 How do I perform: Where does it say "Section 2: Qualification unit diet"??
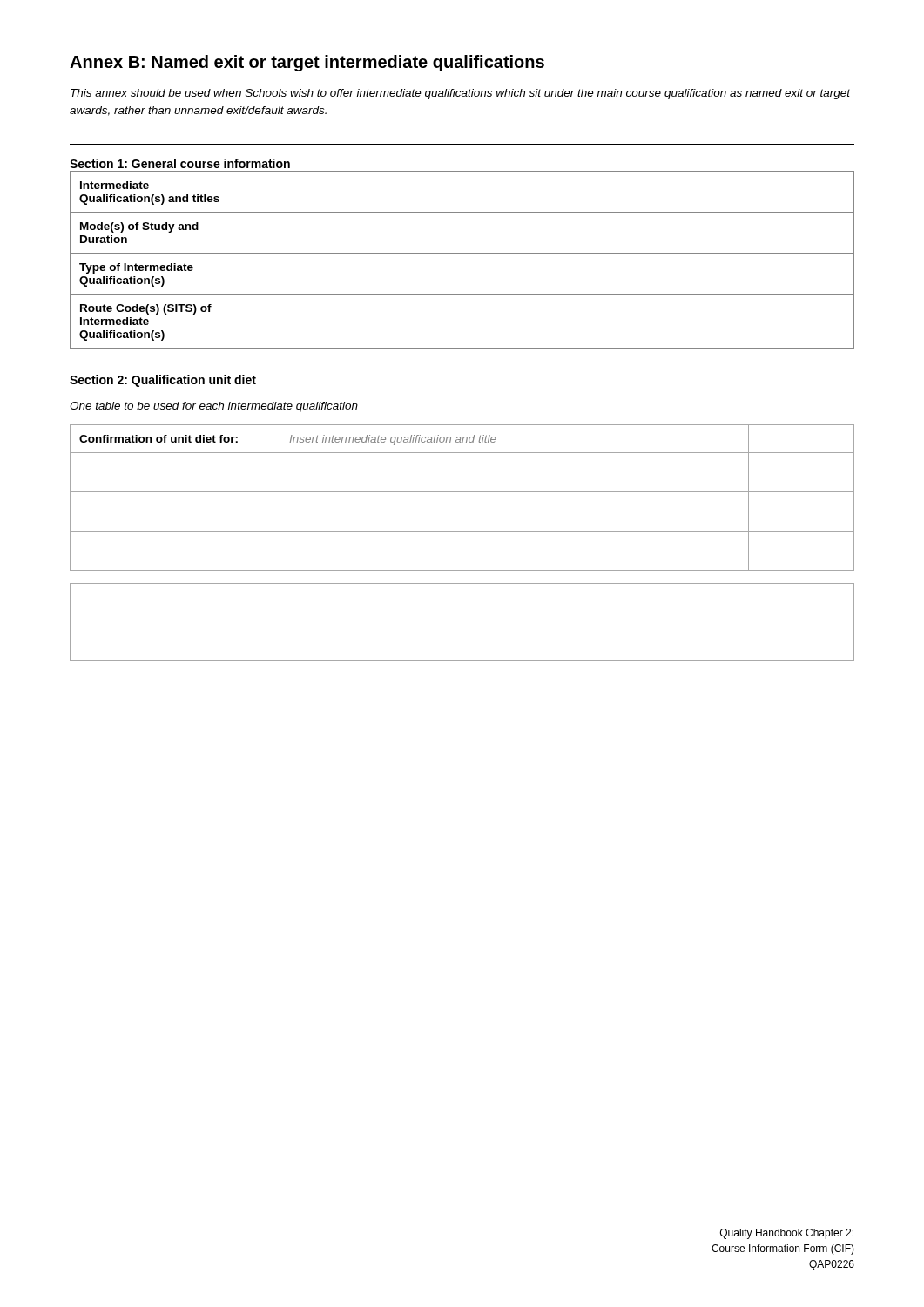click(x=163, y=380)
